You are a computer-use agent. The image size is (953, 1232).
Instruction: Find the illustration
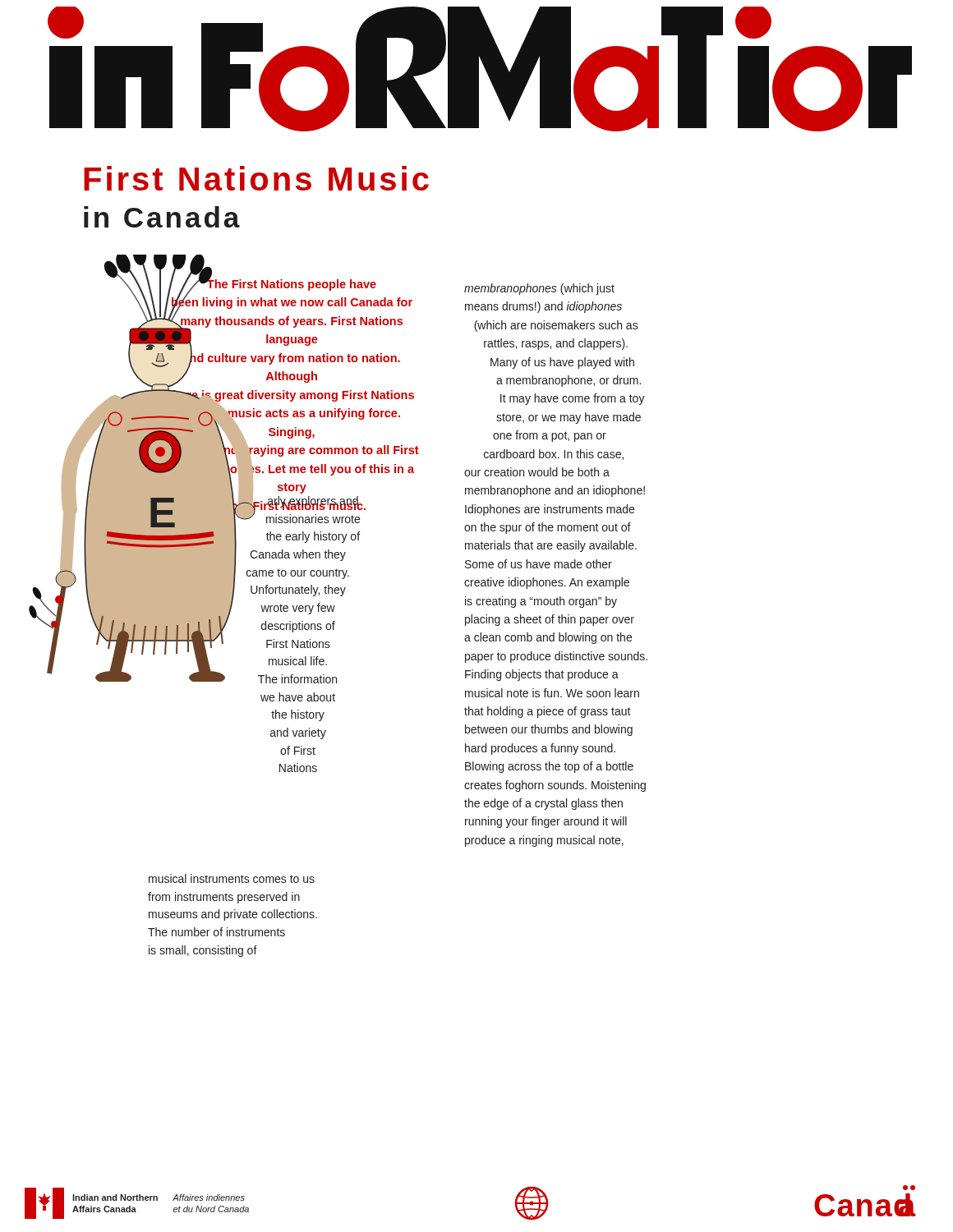pos(164,468)
